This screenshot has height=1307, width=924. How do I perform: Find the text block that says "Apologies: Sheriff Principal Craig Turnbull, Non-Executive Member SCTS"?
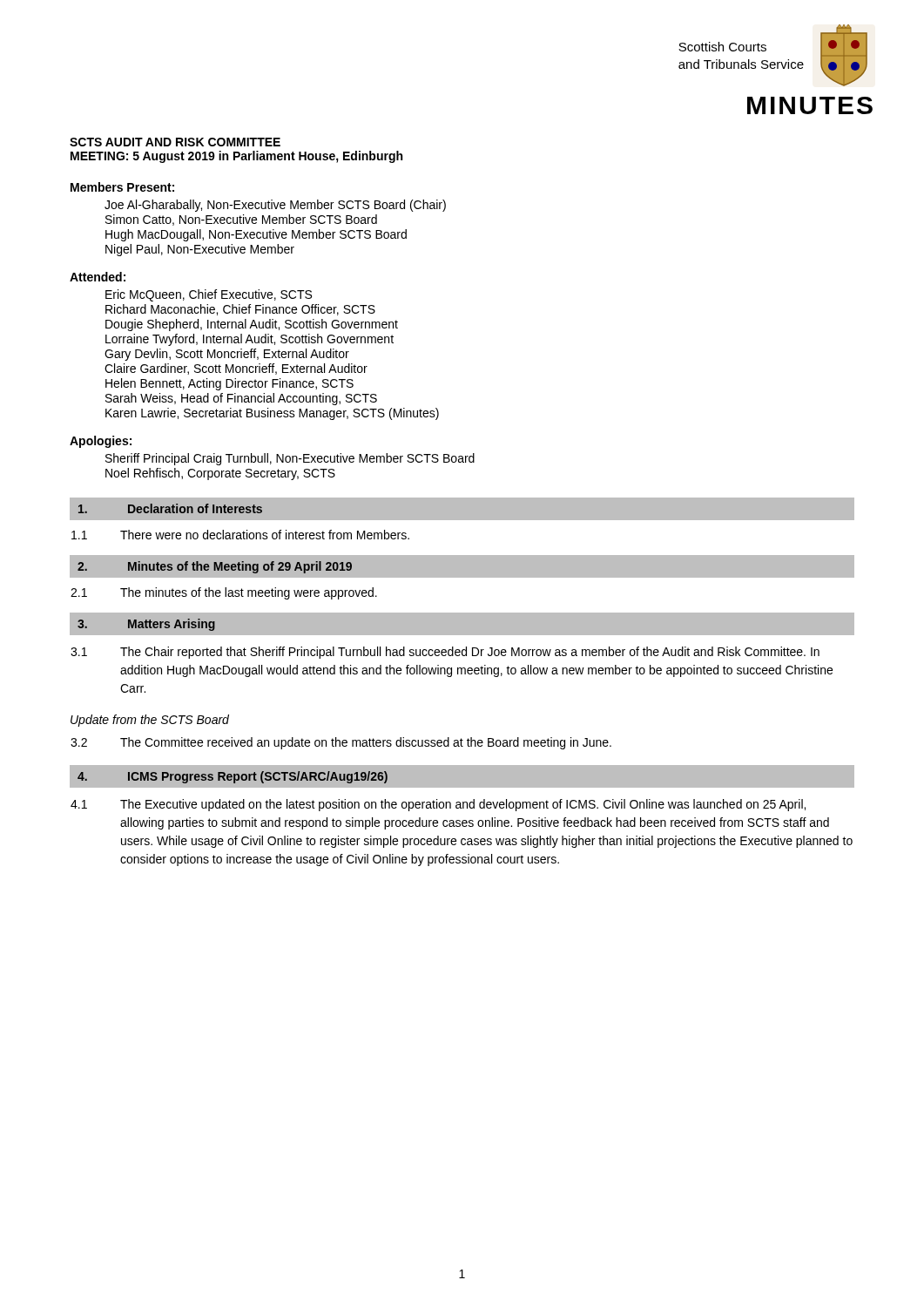[x=462, y=457]
